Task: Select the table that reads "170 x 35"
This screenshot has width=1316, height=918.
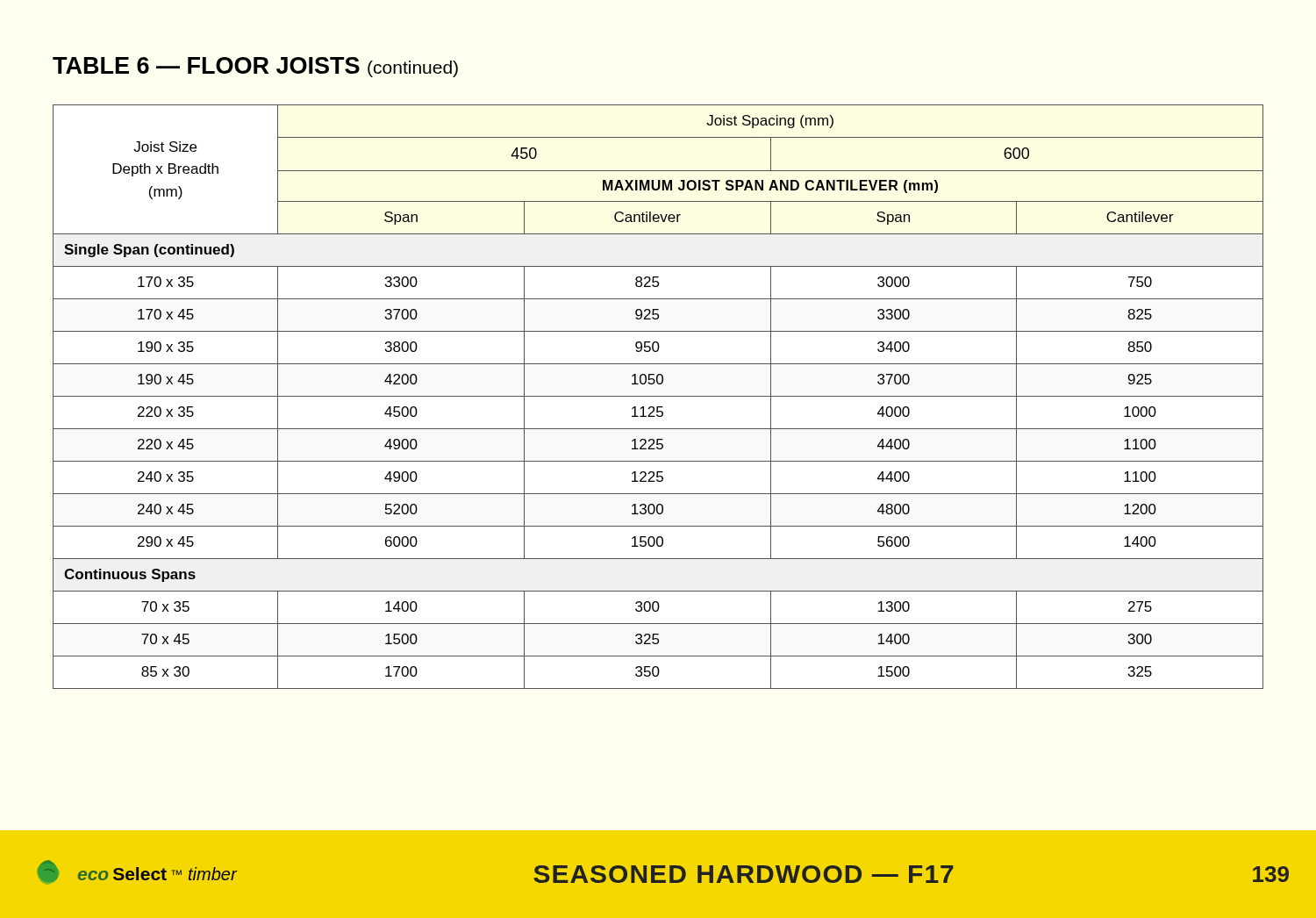Action: (658, 397)
